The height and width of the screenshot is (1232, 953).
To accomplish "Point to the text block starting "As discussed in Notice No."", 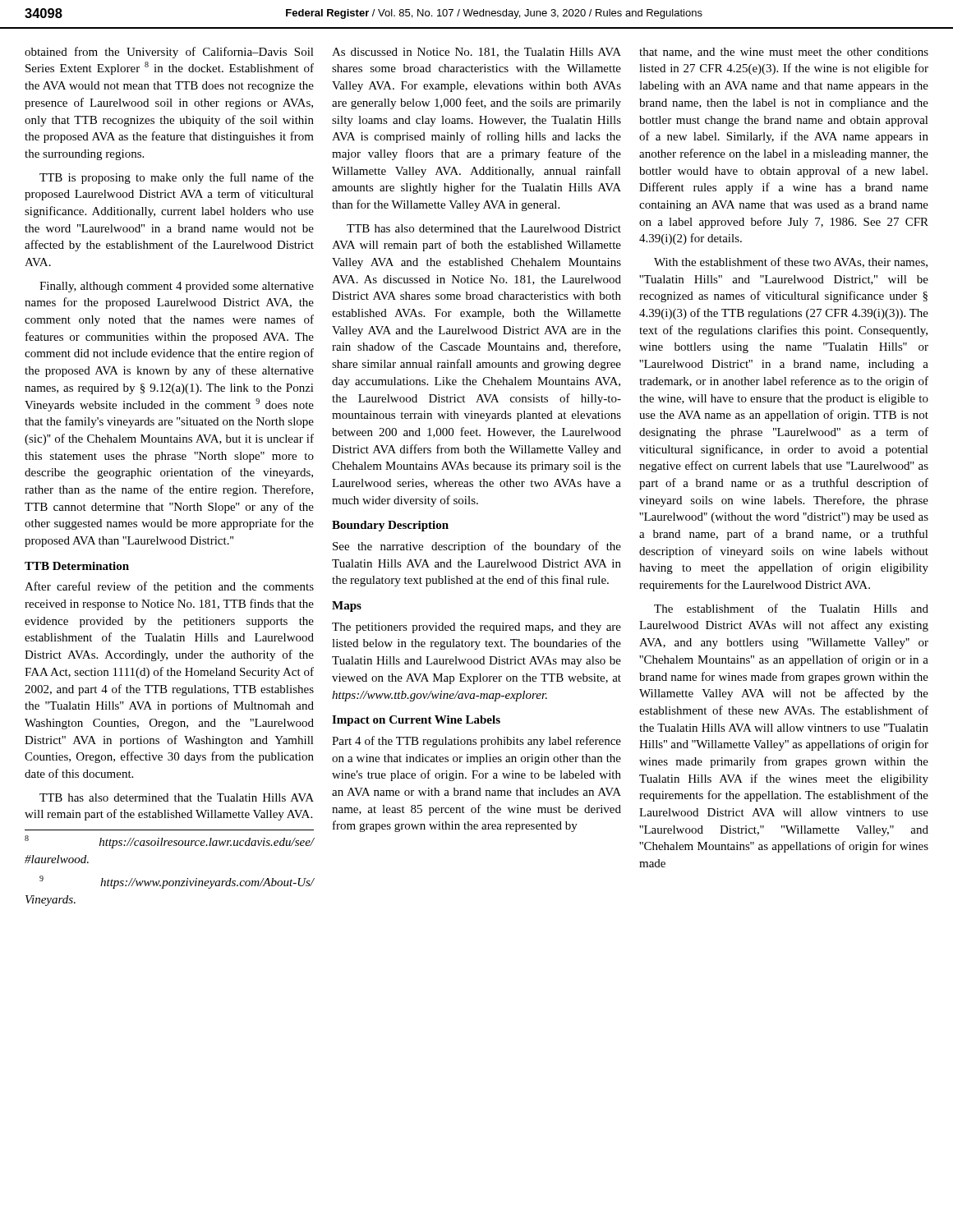I will pos(476,276).
